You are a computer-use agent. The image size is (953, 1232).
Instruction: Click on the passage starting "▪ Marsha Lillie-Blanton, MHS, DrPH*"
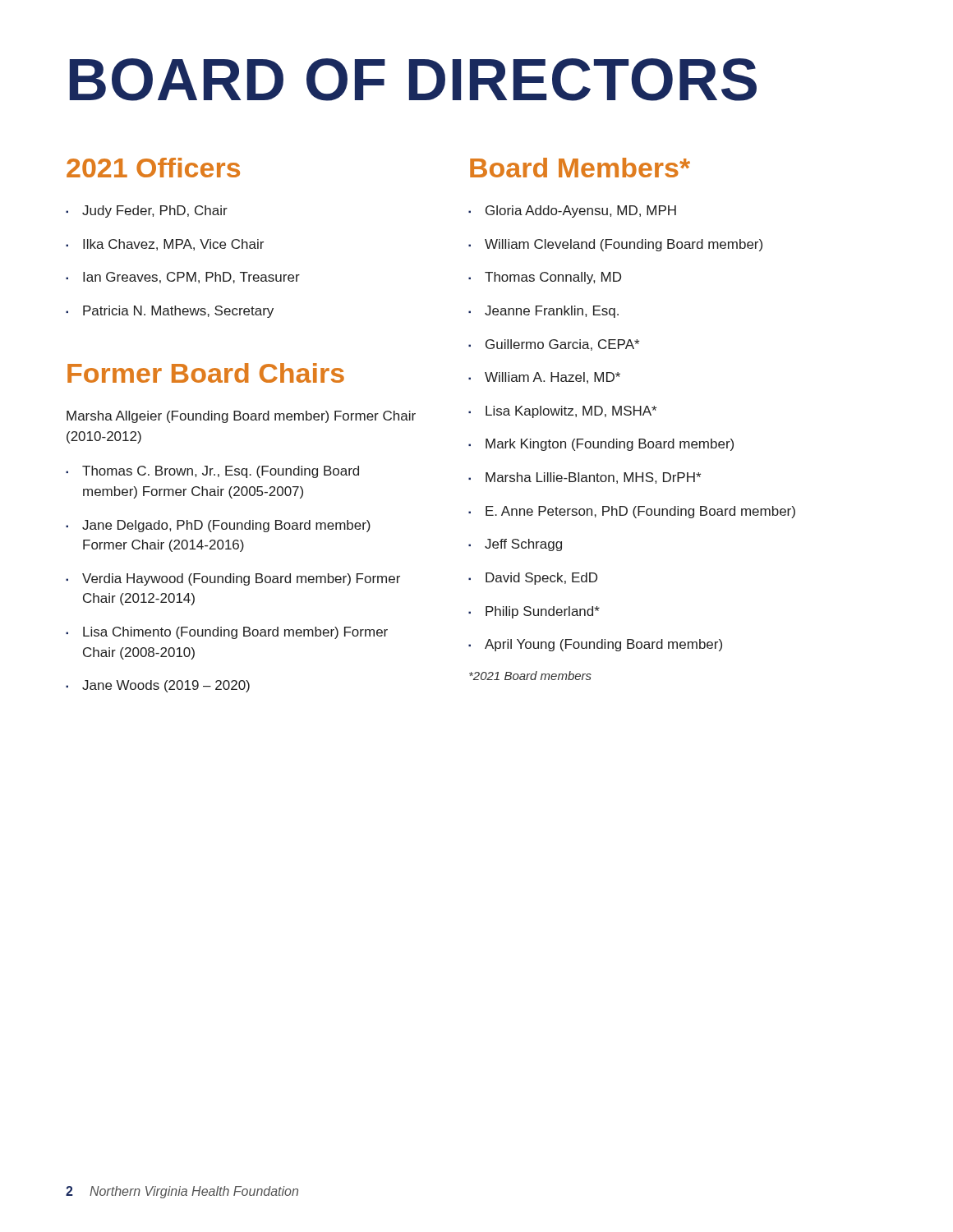pos(678,478)
